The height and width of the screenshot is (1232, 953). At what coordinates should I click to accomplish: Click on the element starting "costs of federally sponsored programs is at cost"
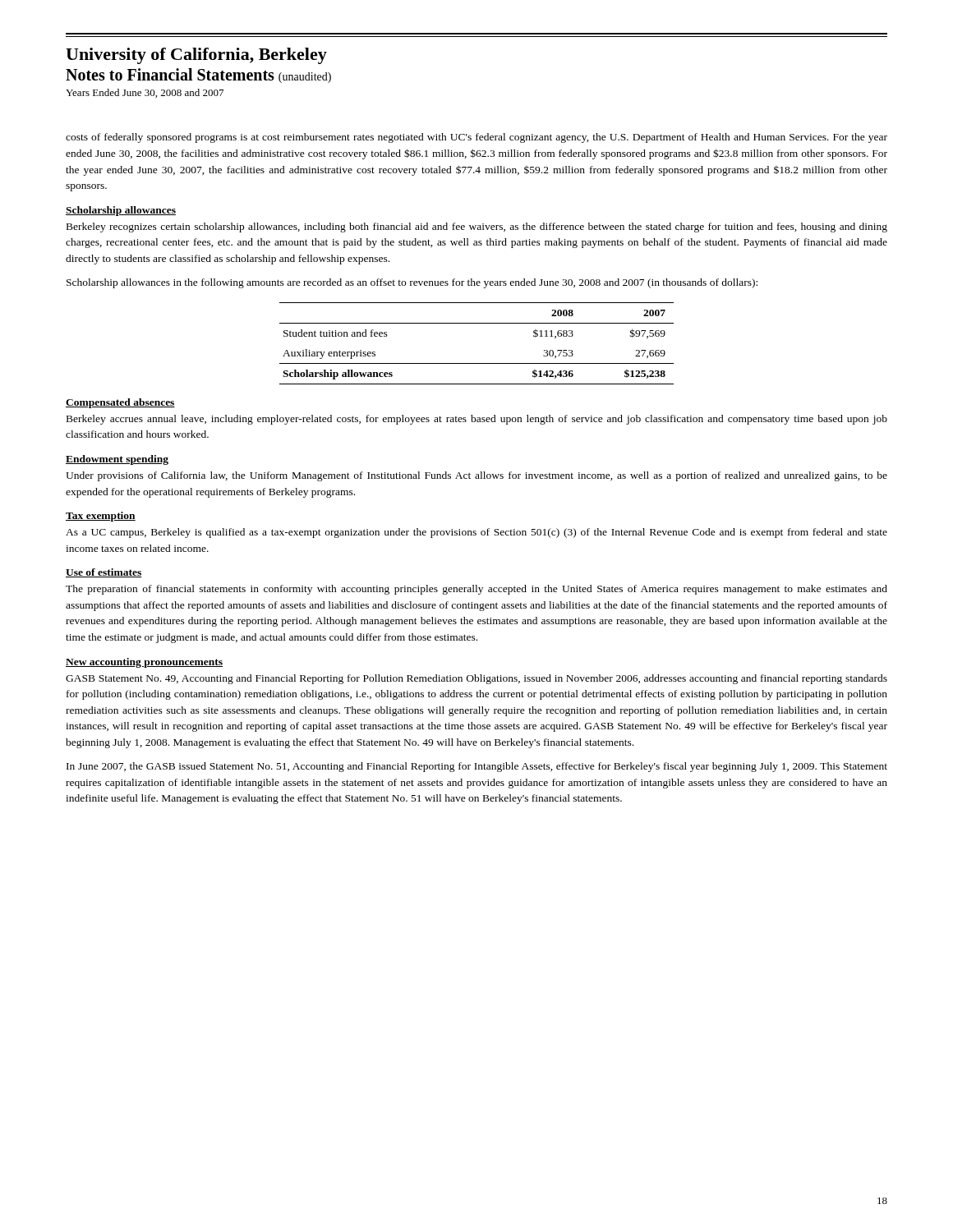point(476,161)
